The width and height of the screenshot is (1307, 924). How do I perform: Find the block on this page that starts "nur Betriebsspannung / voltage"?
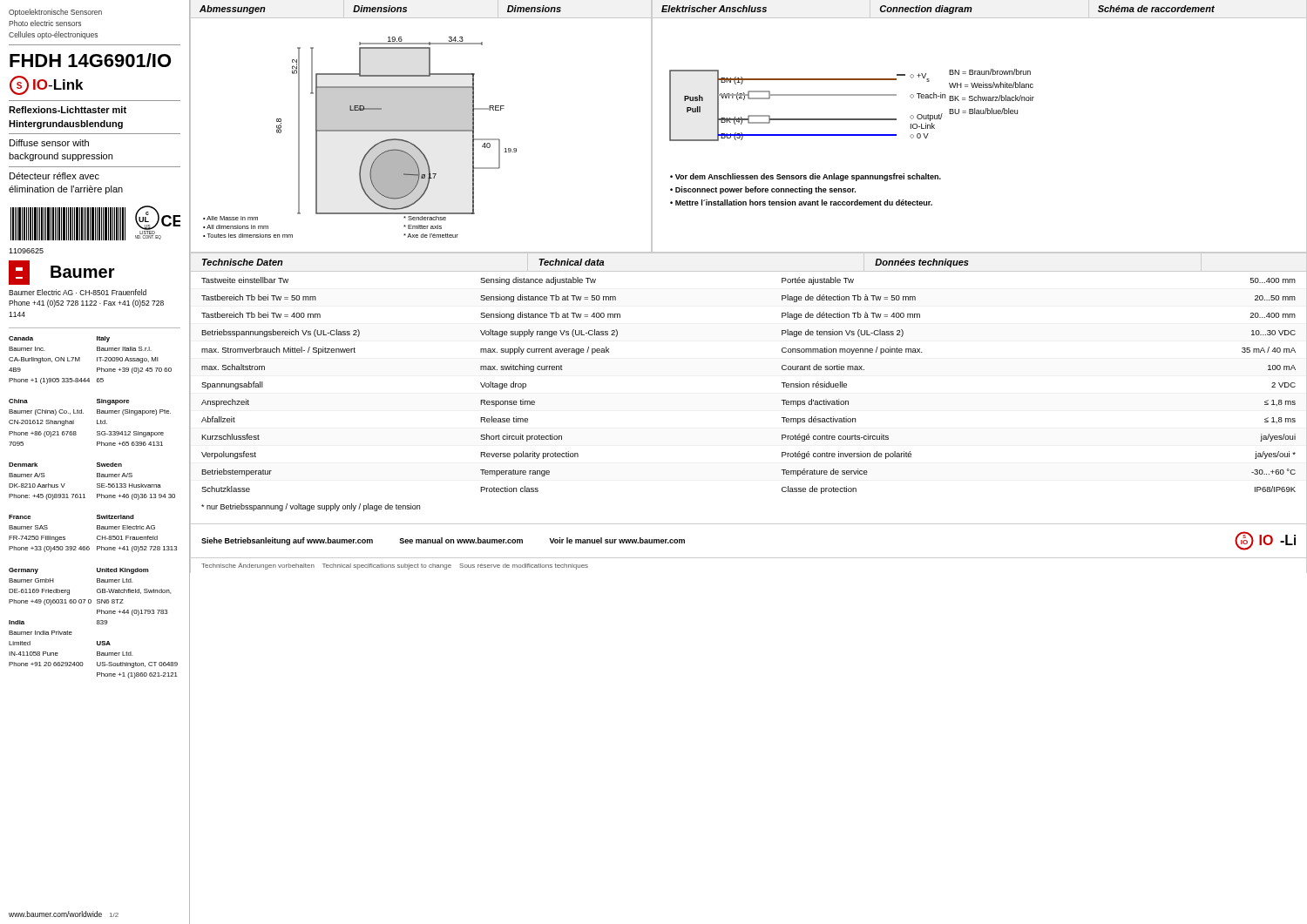click(311, 507)
